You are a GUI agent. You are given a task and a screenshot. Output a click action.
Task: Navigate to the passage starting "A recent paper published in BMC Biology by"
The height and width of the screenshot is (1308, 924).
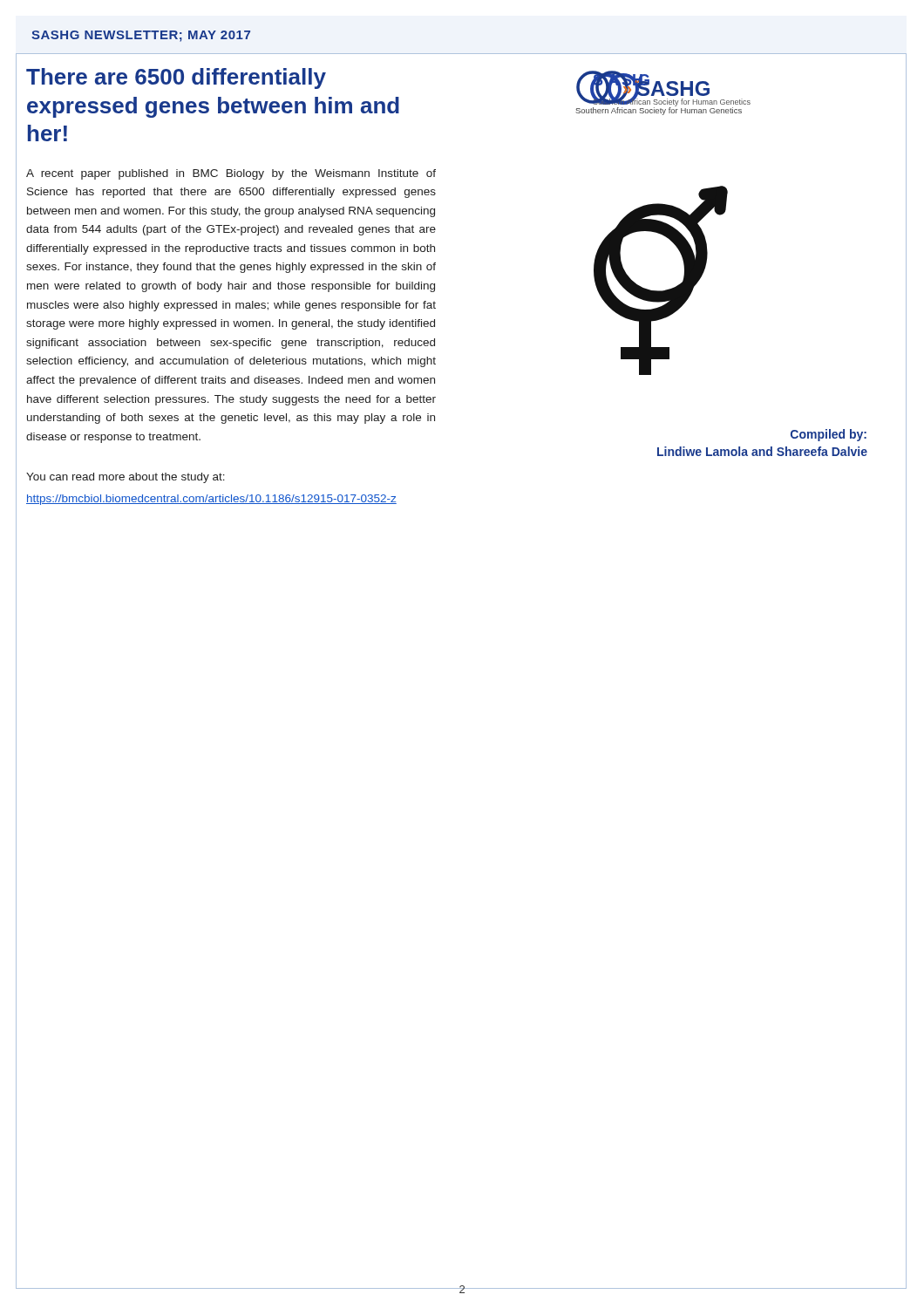coord(231,304)
